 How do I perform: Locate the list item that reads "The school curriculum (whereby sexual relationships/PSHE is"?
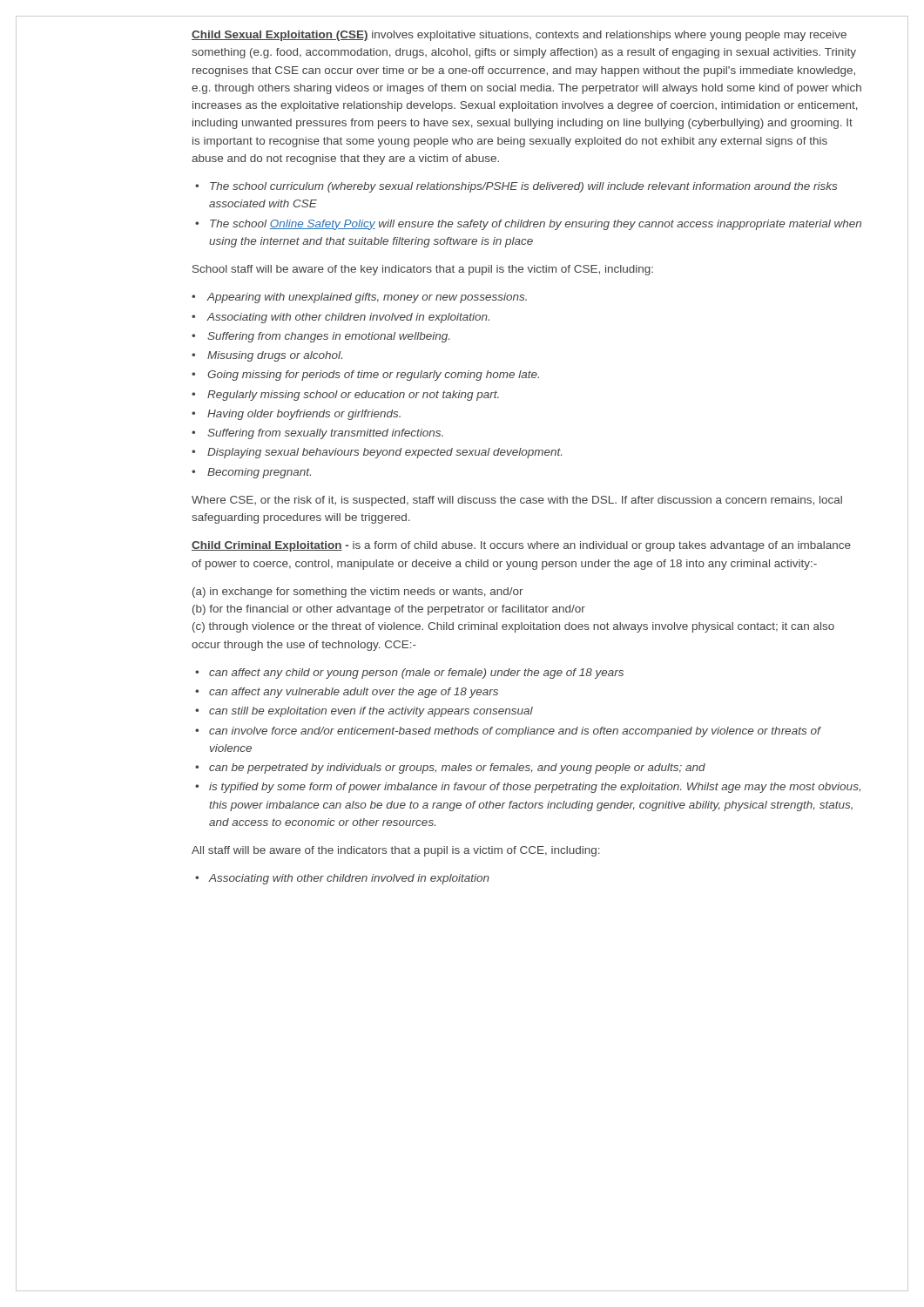coord(523,195)
